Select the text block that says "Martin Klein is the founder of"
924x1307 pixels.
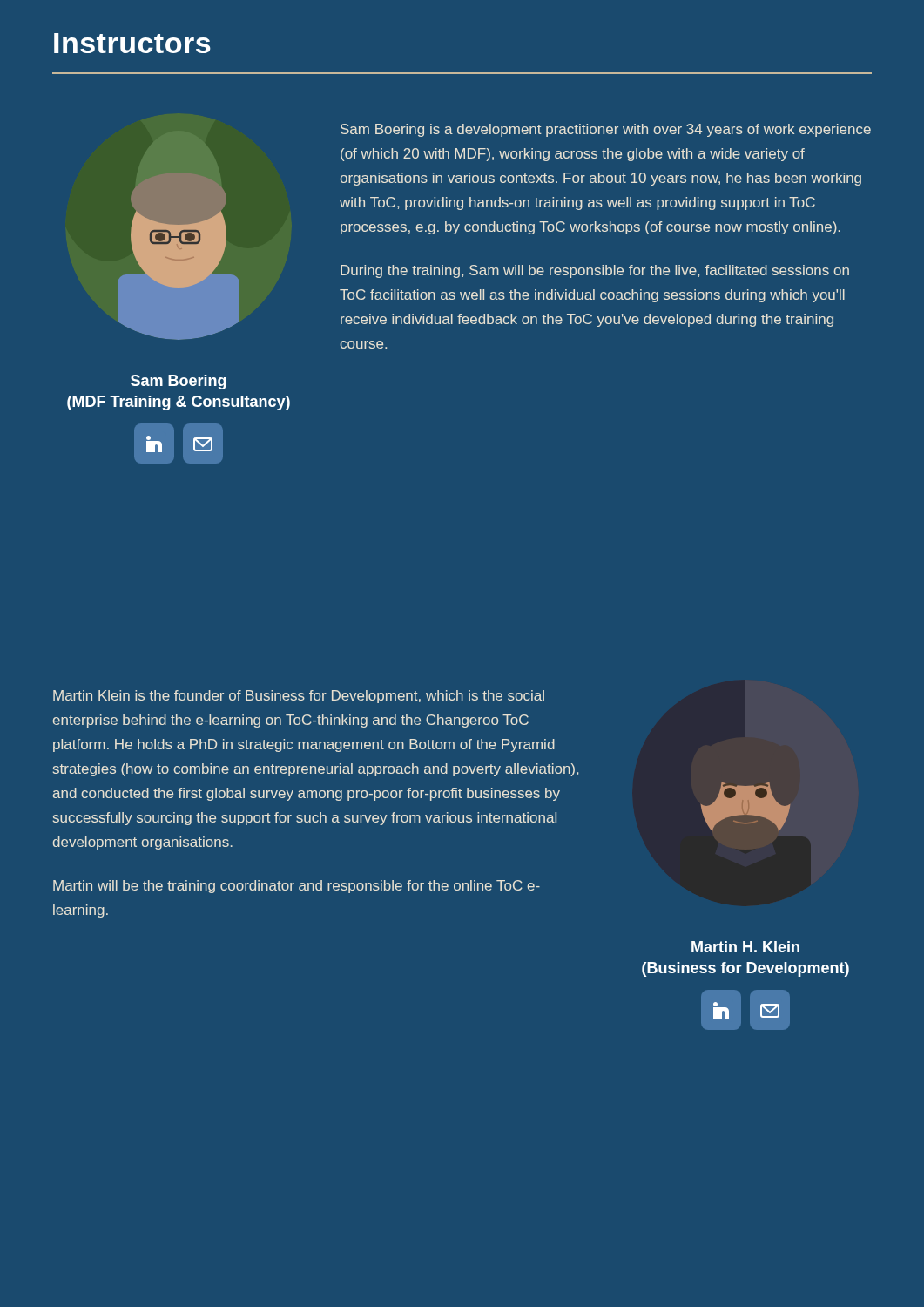pos(318,804)
